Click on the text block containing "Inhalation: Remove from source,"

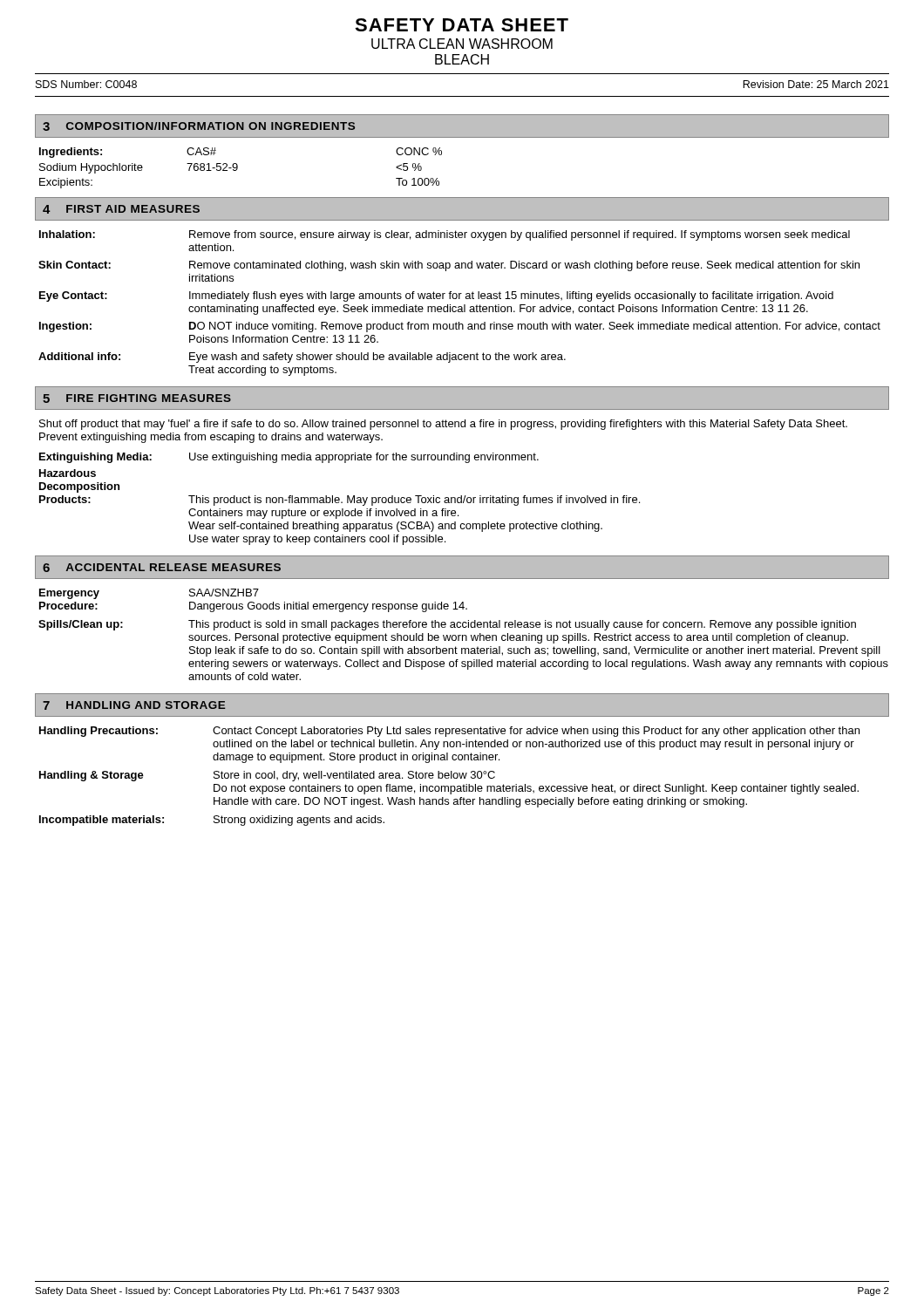(x=464, y=302)
